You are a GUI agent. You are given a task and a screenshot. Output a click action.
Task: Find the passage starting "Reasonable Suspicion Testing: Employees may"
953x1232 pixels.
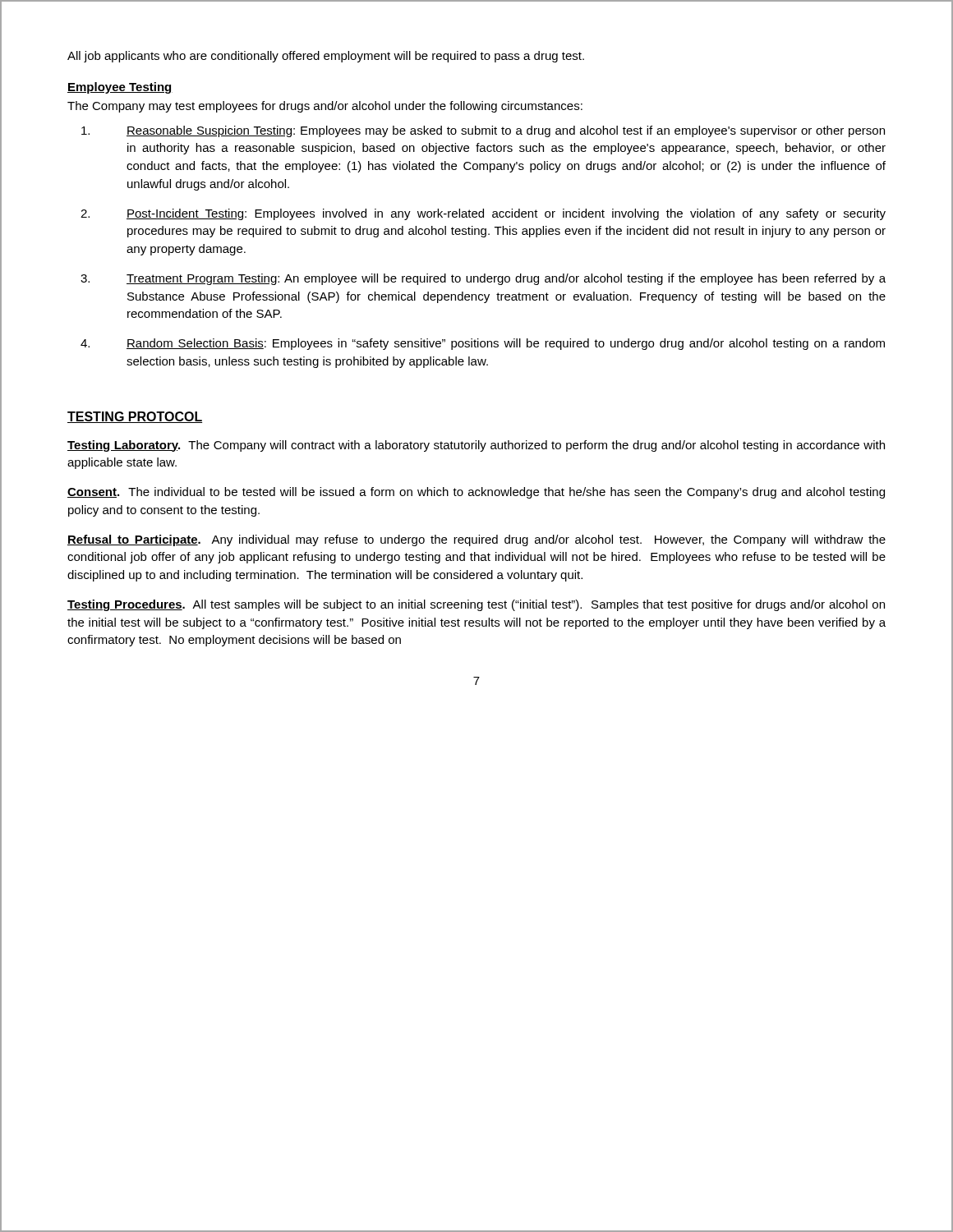coord(476,157)
